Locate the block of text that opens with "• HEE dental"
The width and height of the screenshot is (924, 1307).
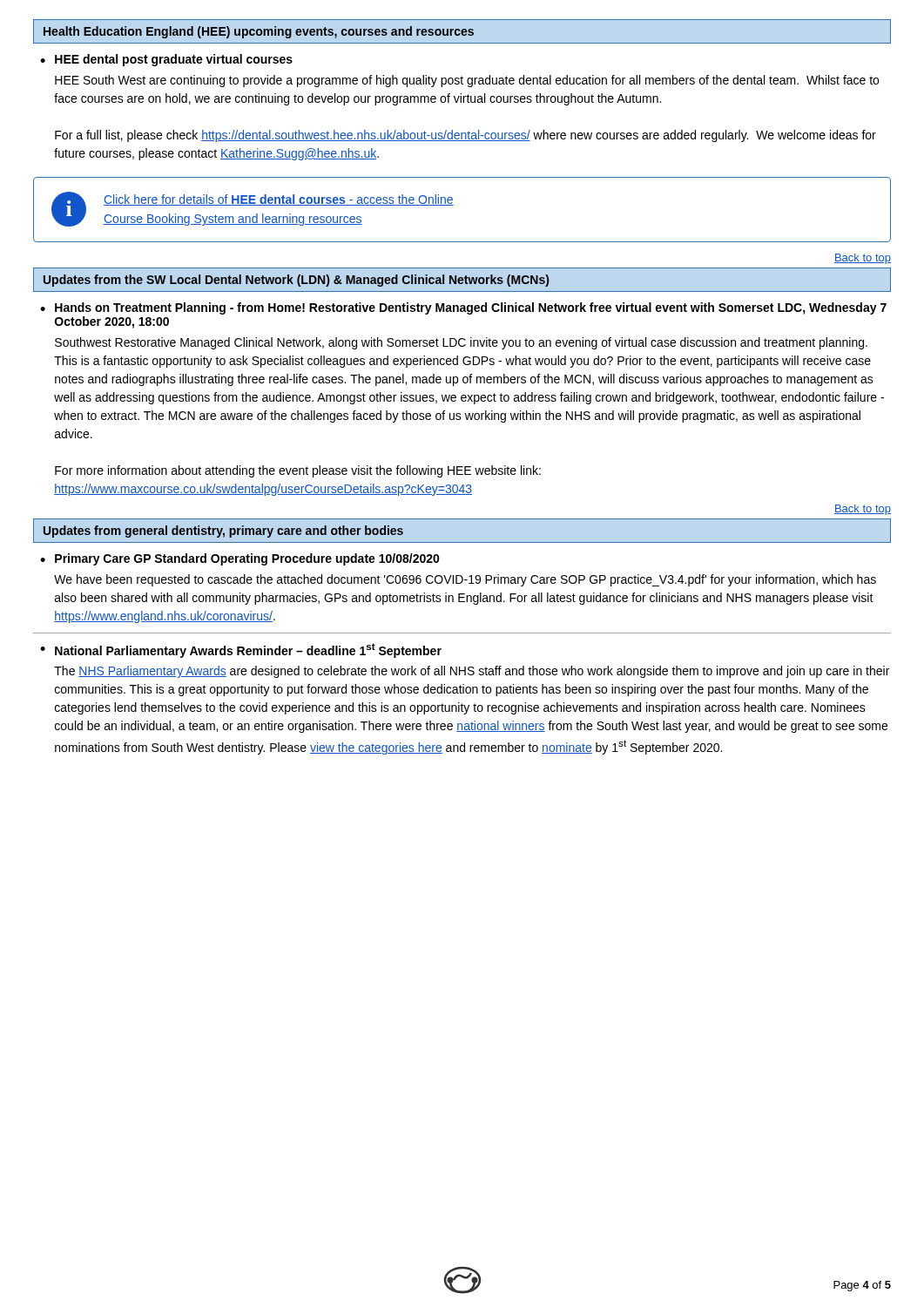[x=466, y=108]
